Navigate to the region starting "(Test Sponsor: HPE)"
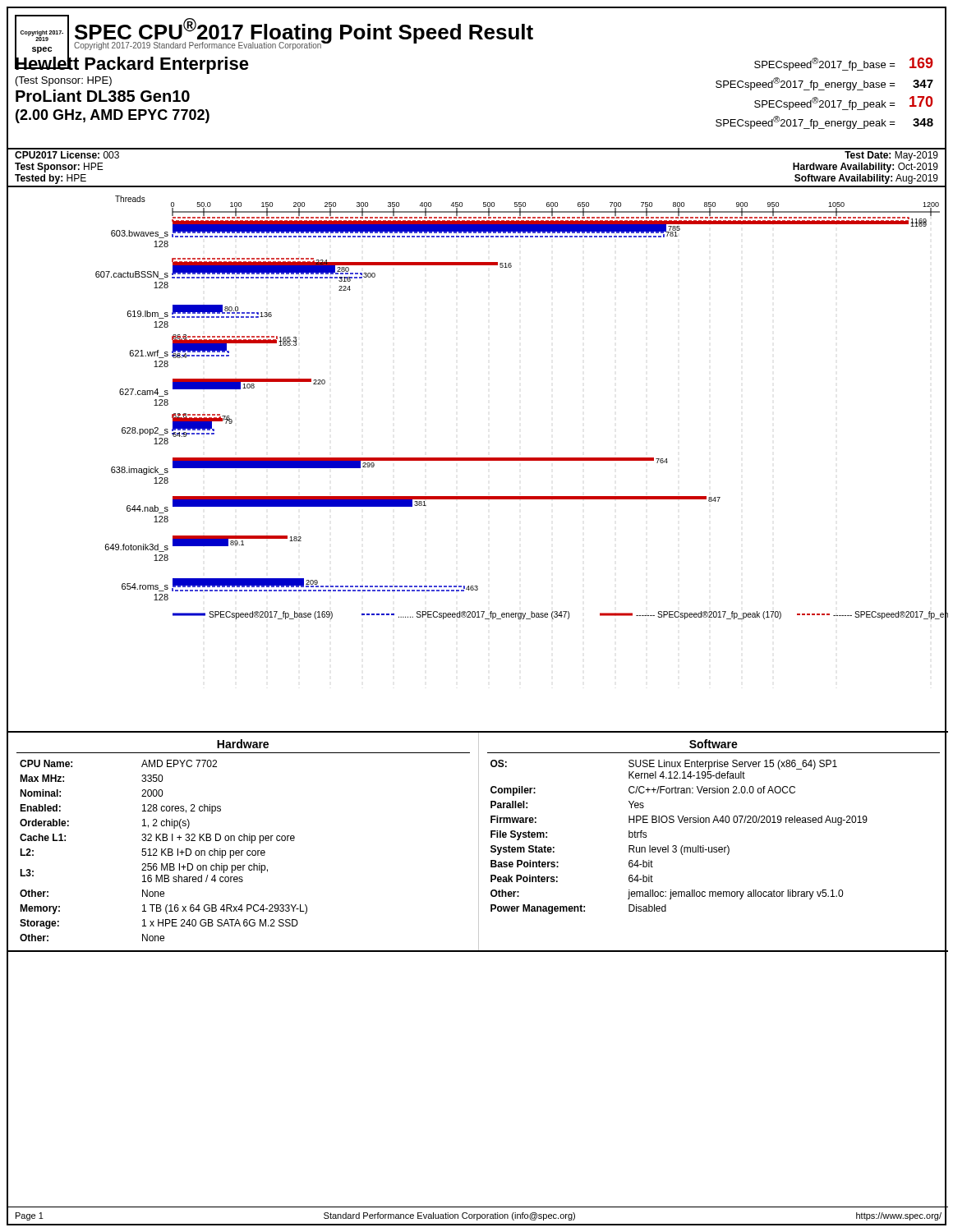The image size is (953, 1232). (x=63, y=80)
